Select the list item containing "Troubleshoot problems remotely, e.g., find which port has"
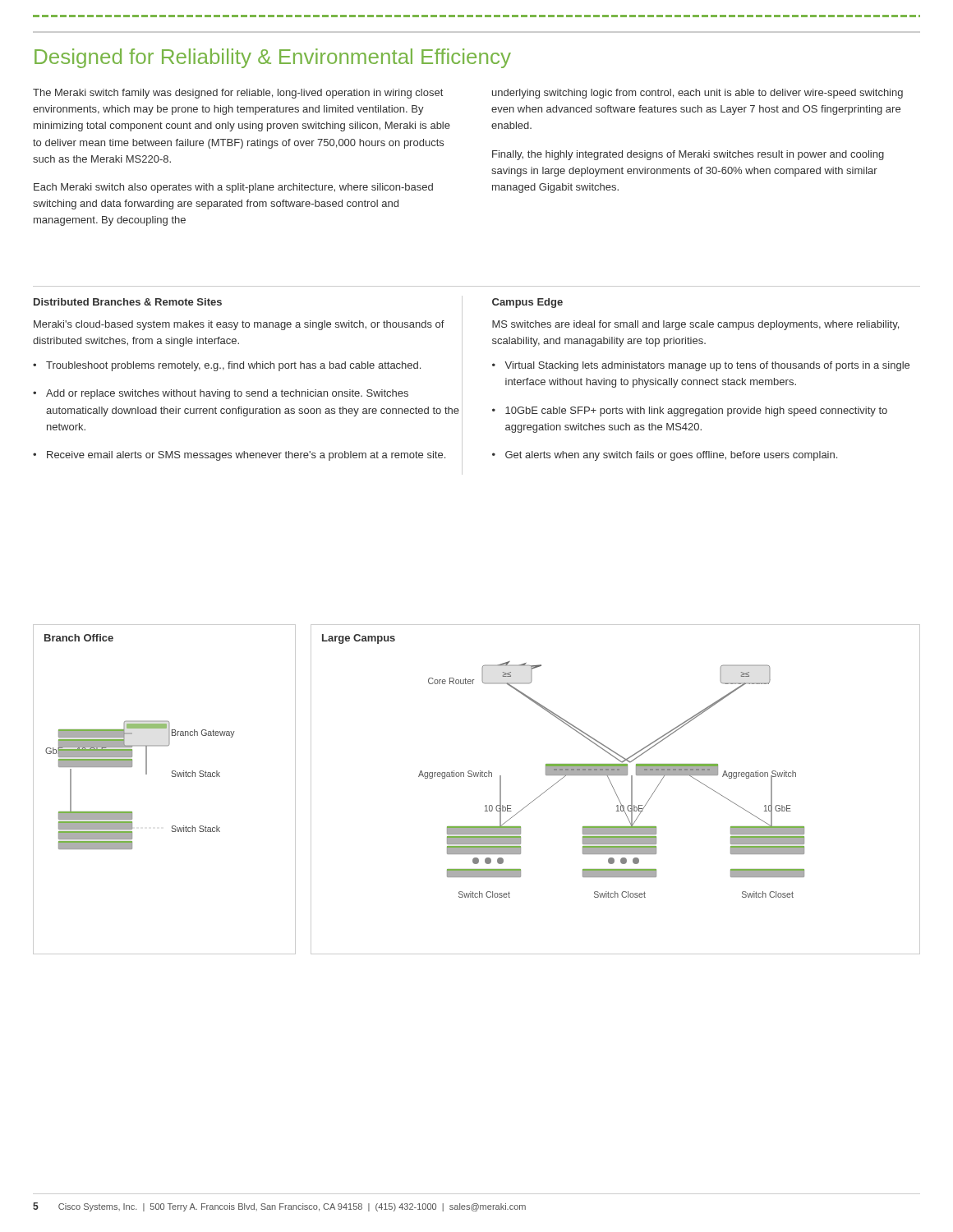953x1232 pixels. (234, 365)
